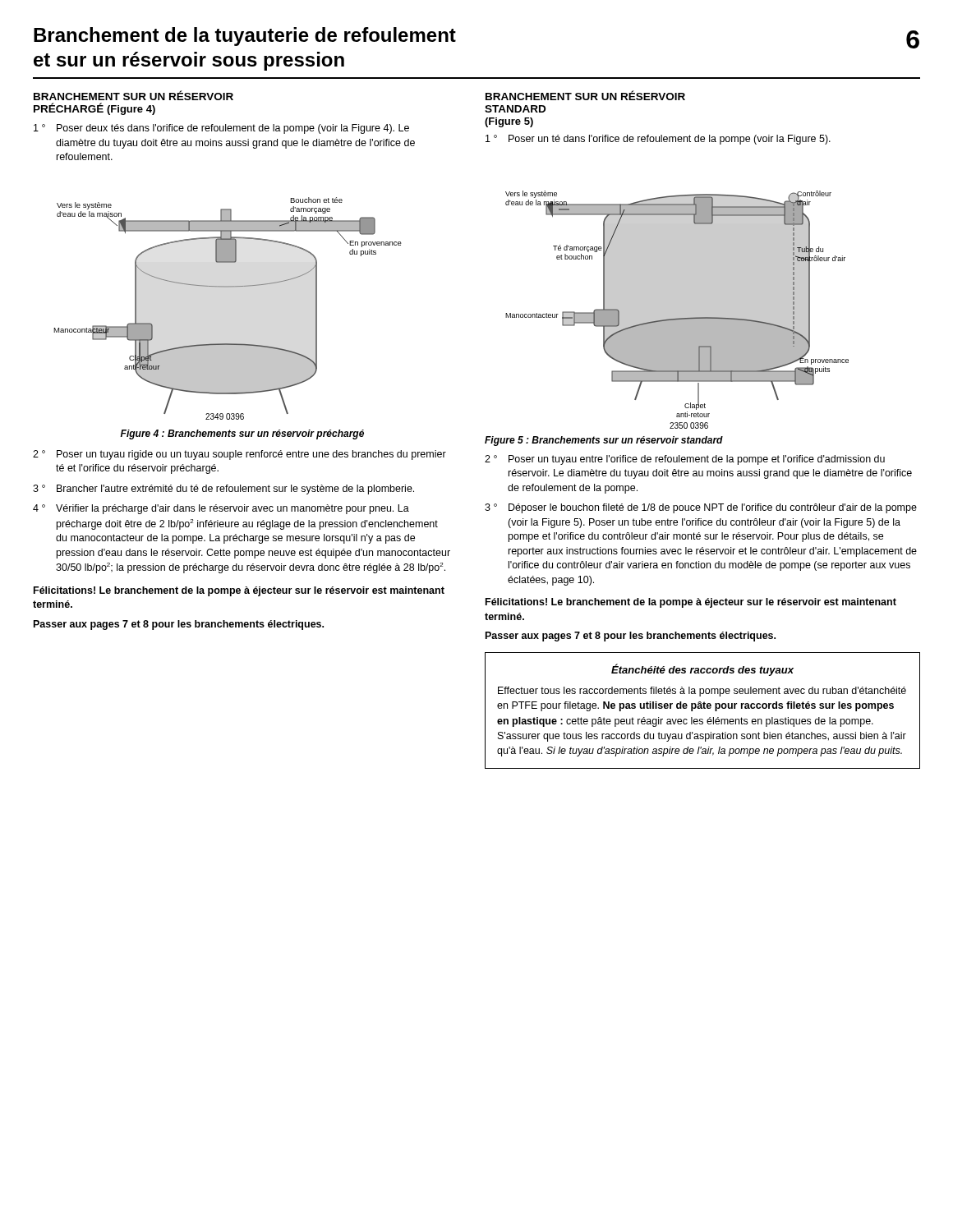Select the region starting "3 ° Brancher l'autre extrémité du"

(224, 489)
